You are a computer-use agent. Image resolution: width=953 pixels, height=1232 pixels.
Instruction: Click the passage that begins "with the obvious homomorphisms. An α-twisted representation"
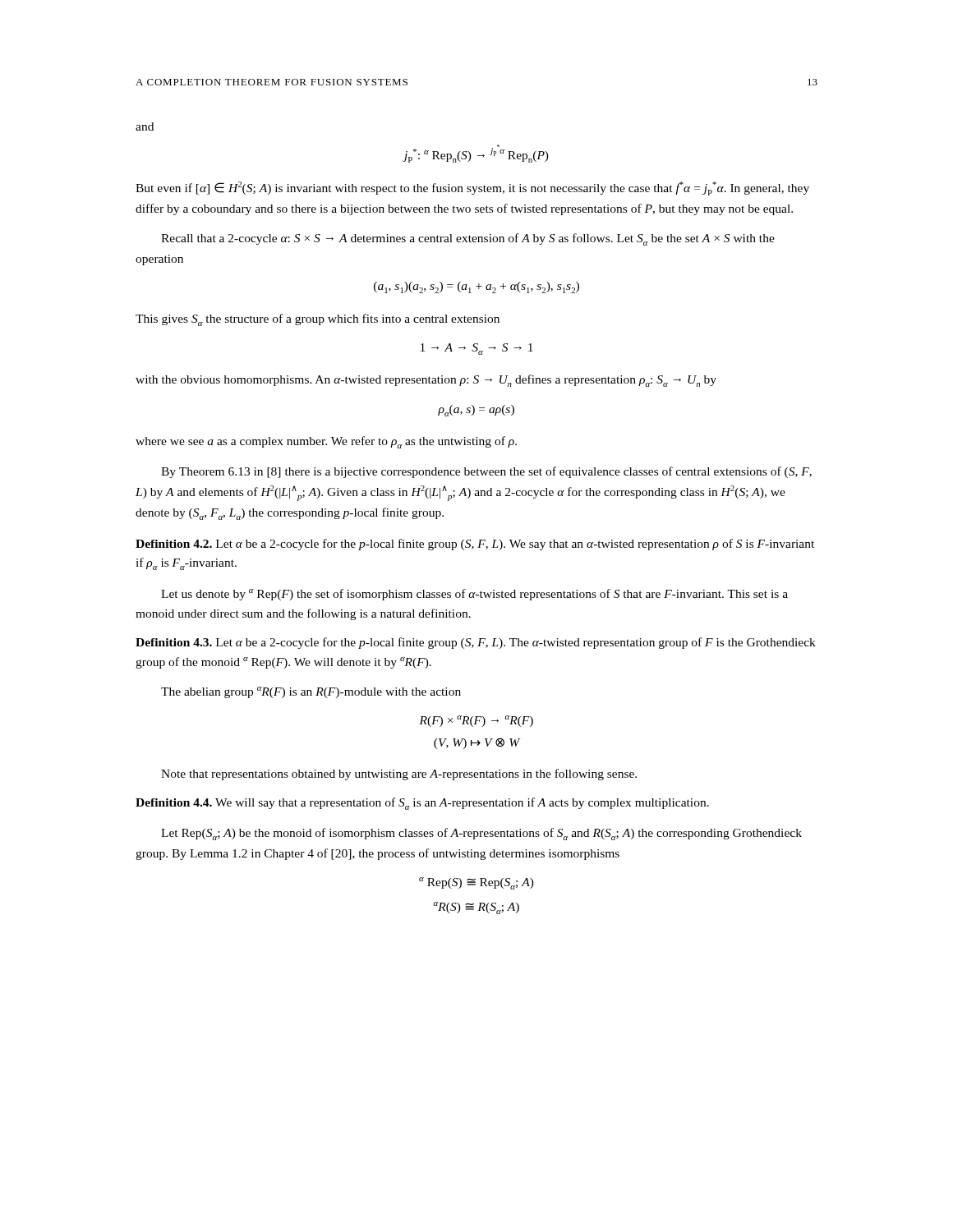point(426,381)
